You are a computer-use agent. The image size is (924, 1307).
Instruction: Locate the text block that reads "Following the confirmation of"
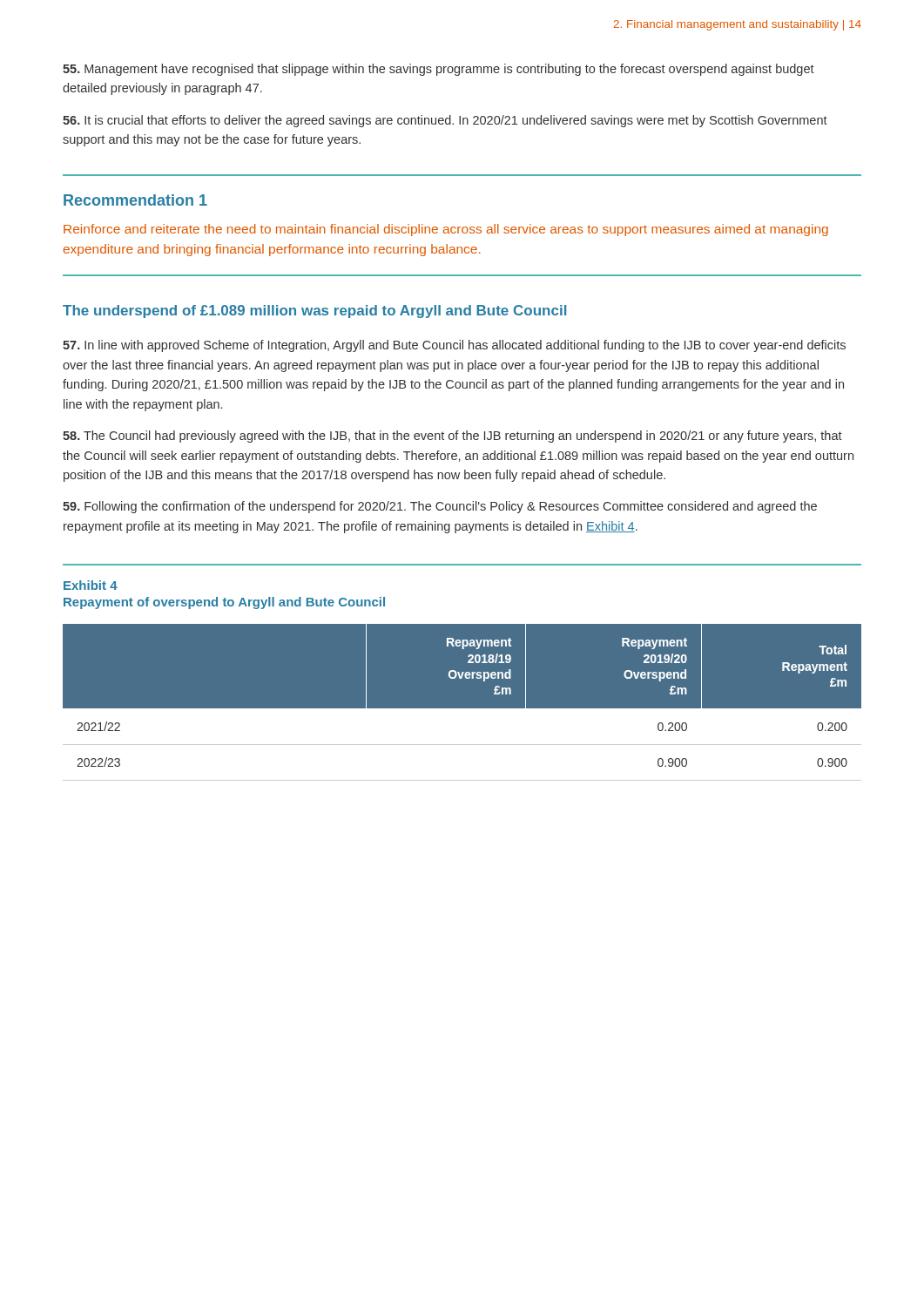point(440,516)
